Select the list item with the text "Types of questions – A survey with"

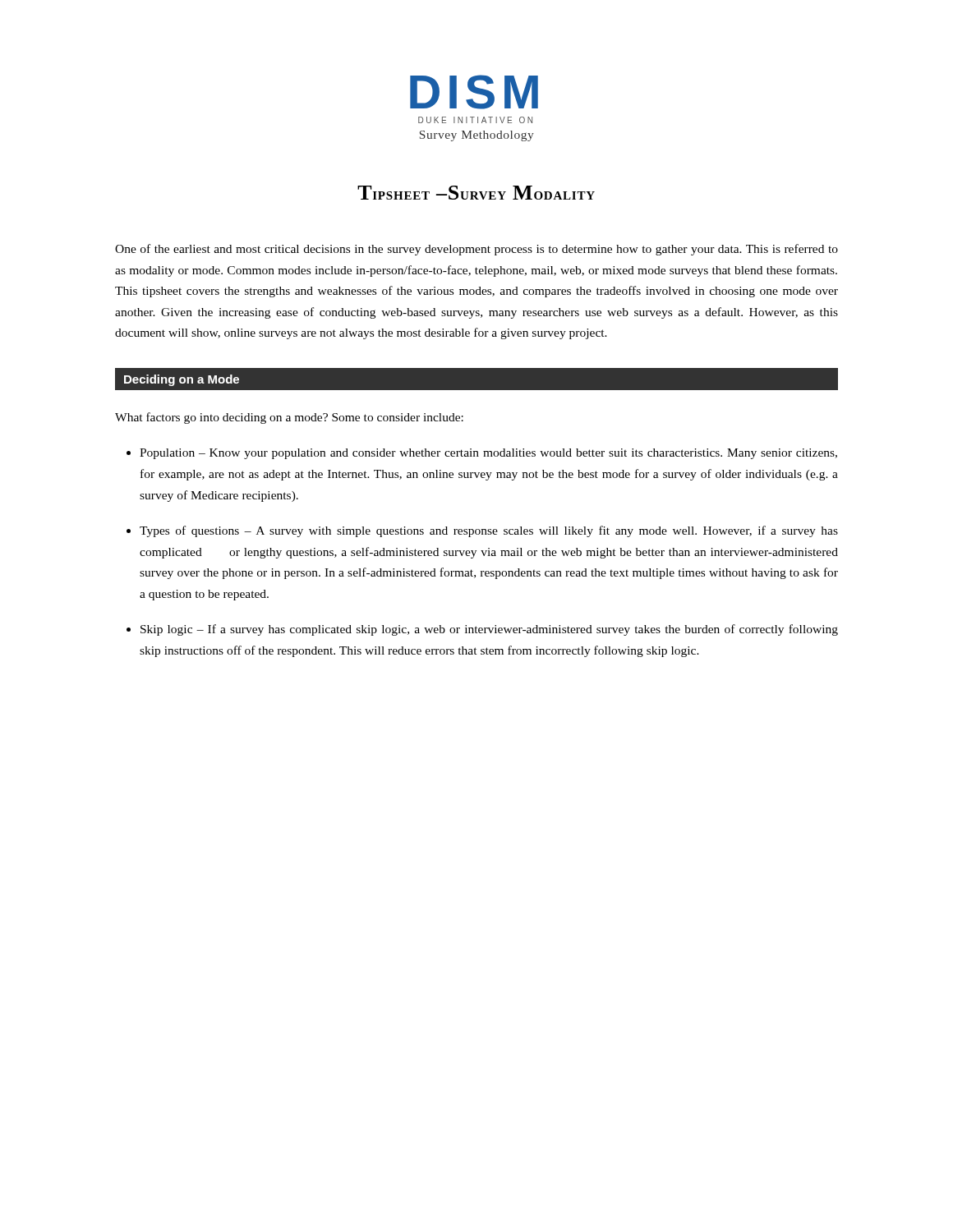tap(489, 562)
